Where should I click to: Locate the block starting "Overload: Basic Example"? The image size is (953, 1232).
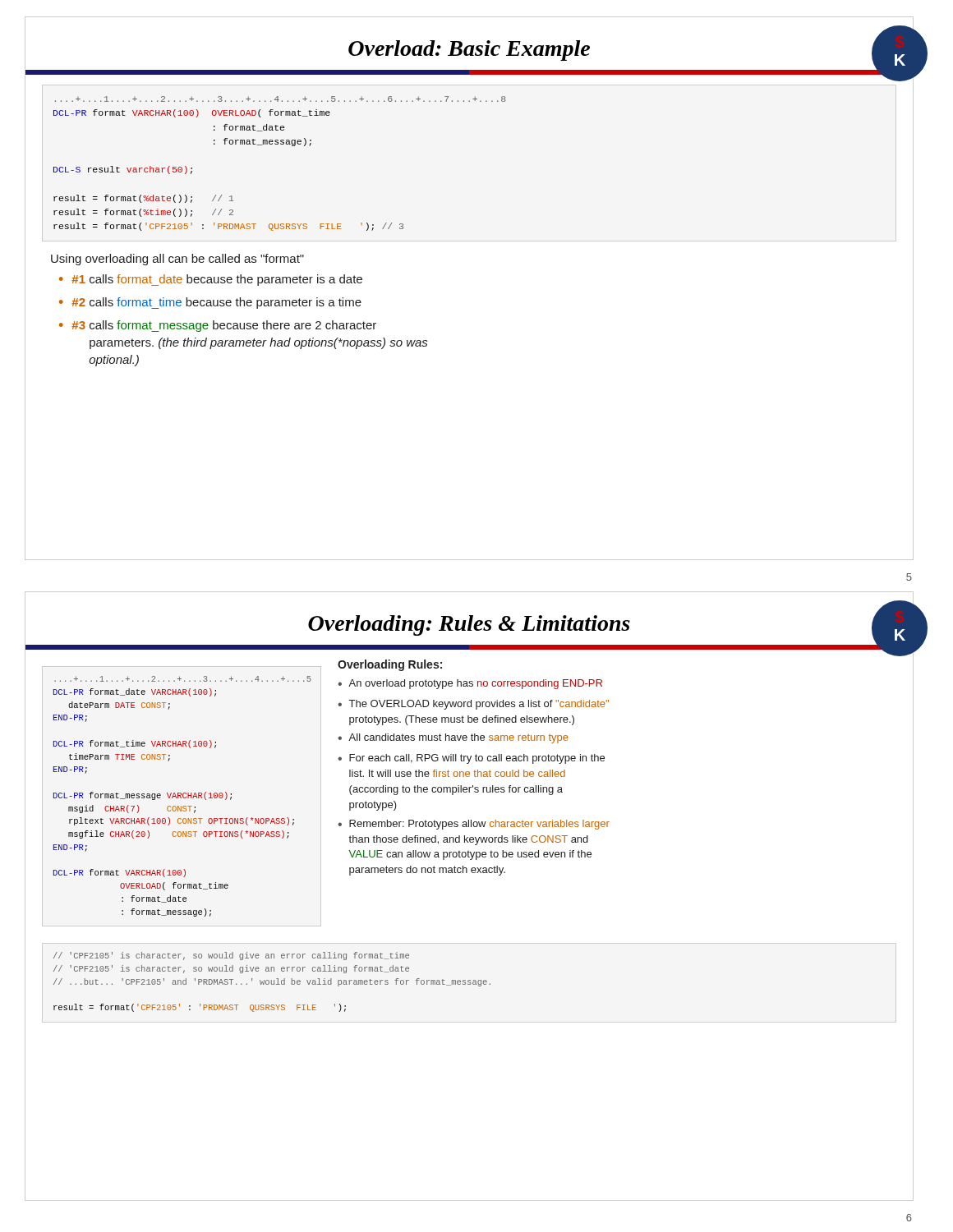[469, 48]
